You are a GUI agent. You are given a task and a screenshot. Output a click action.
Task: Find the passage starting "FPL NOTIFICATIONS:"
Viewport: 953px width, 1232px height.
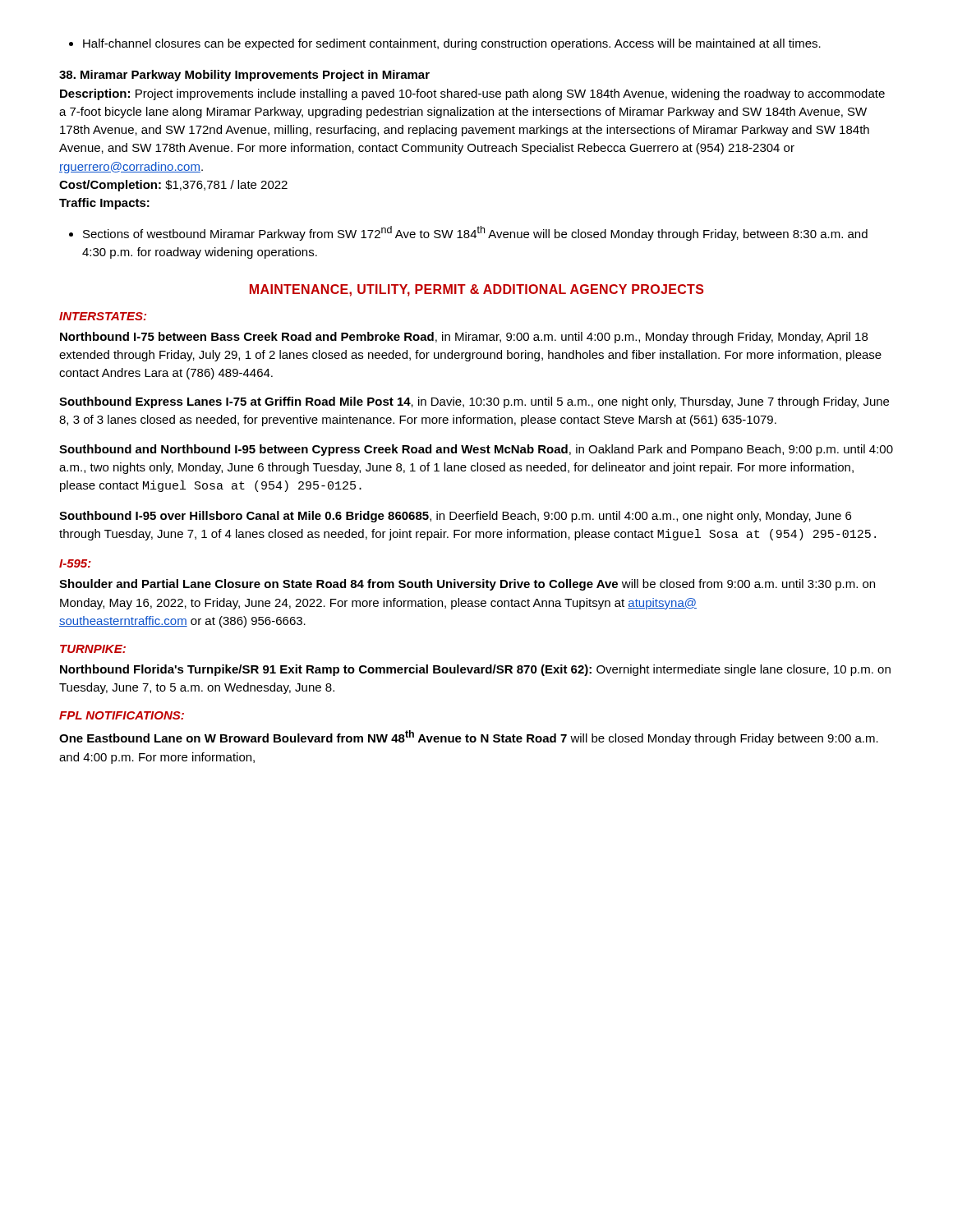point(122,715)
